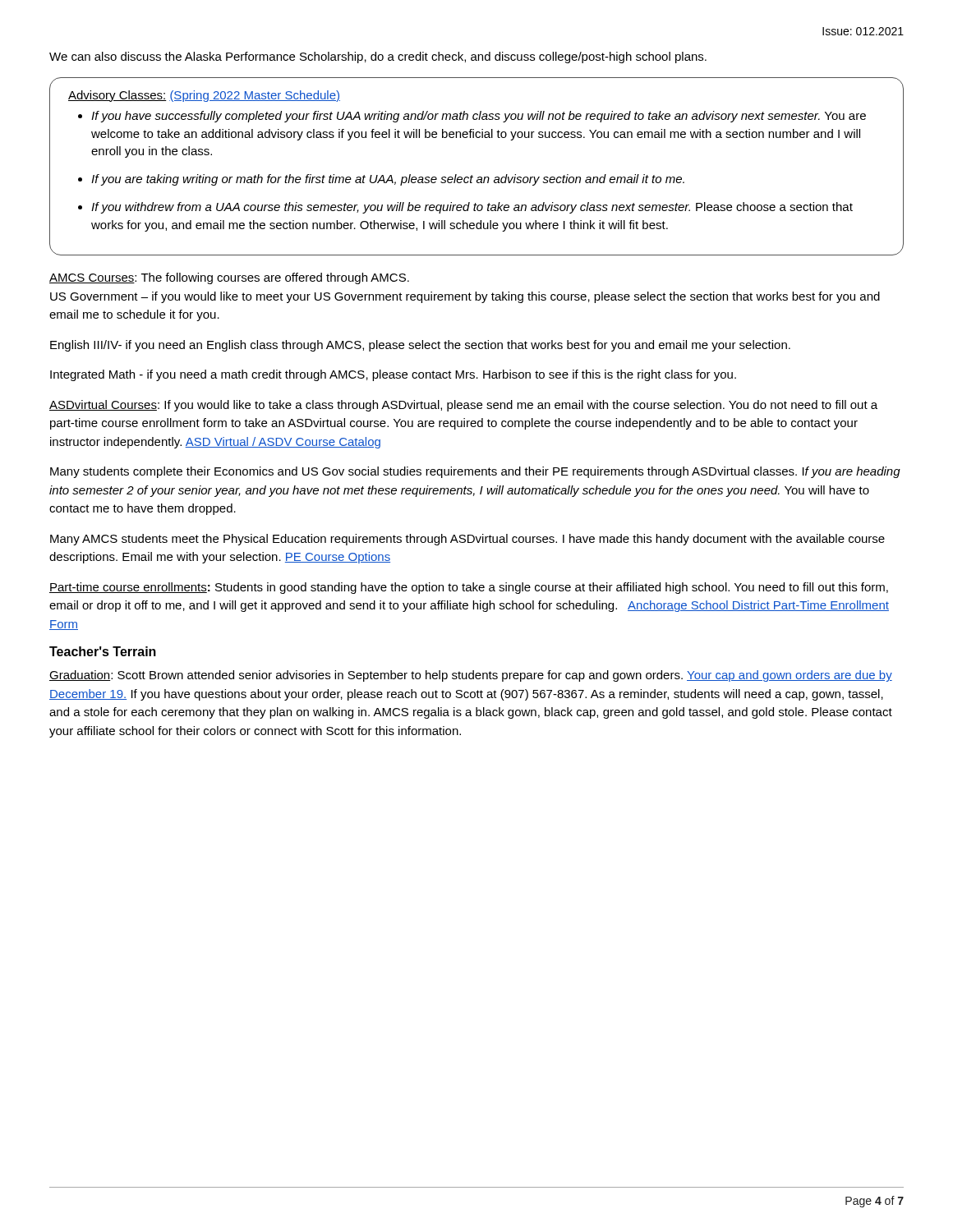953x1232 pixels.
Task: Navigate to the text starting "Part-time course enrollments: Students"
Action: coord(469,605)
